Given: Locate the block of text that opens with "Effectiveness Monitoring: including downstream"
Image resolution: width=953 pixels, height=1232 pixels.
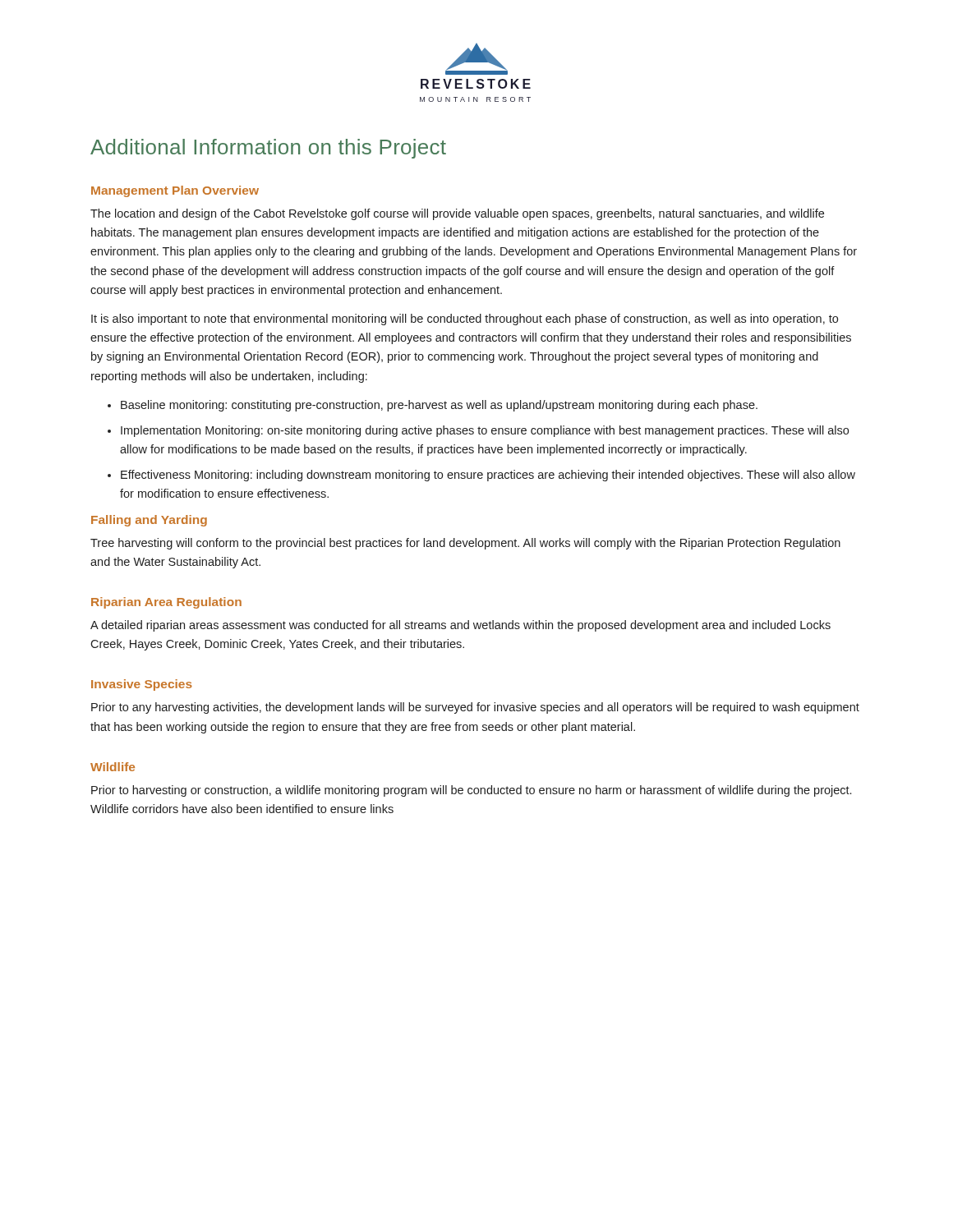Looking at the screenshot, I should point(488,484).
